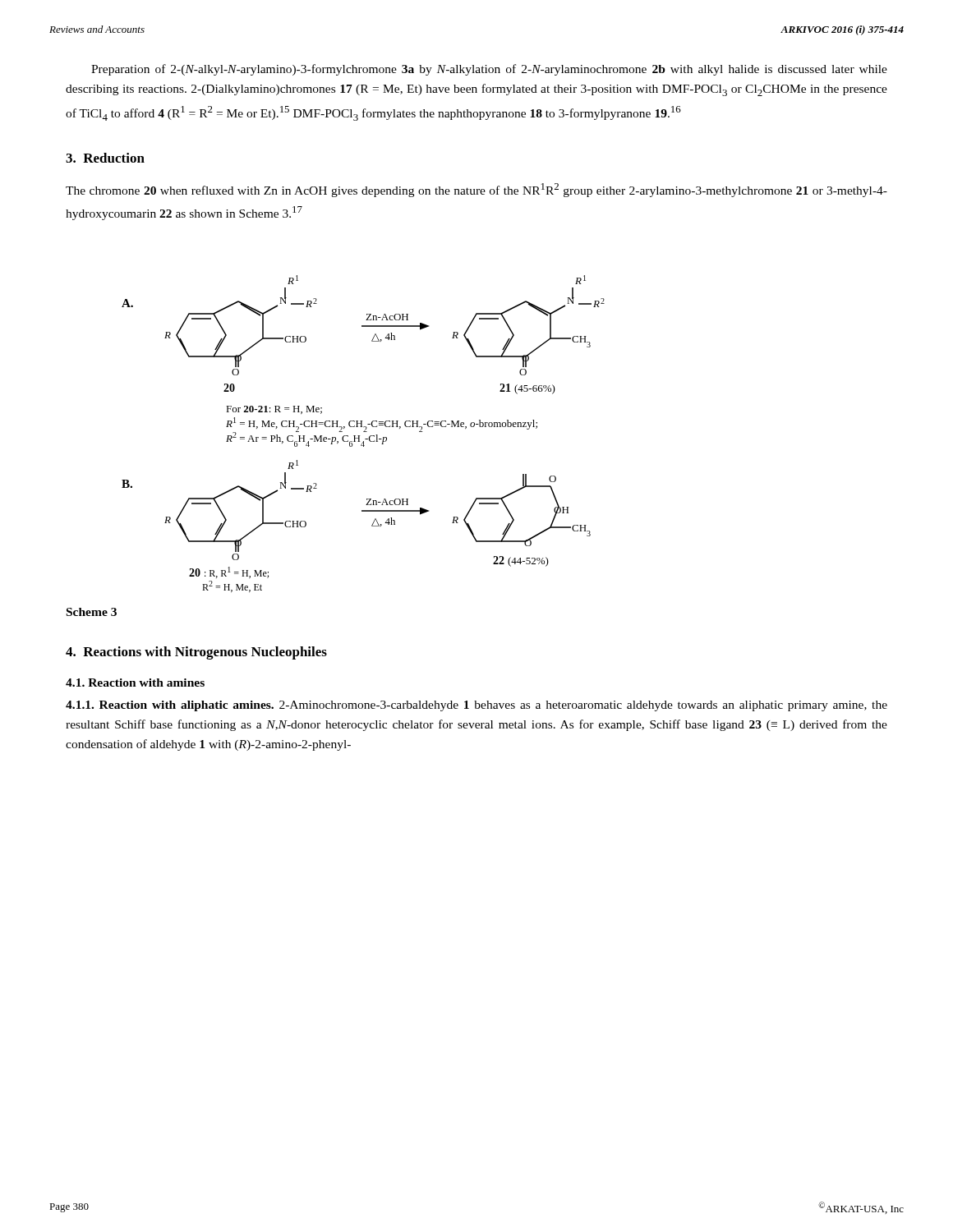Find the text starting "1.1. Reaction with aliphatic"

coord(476,724)
